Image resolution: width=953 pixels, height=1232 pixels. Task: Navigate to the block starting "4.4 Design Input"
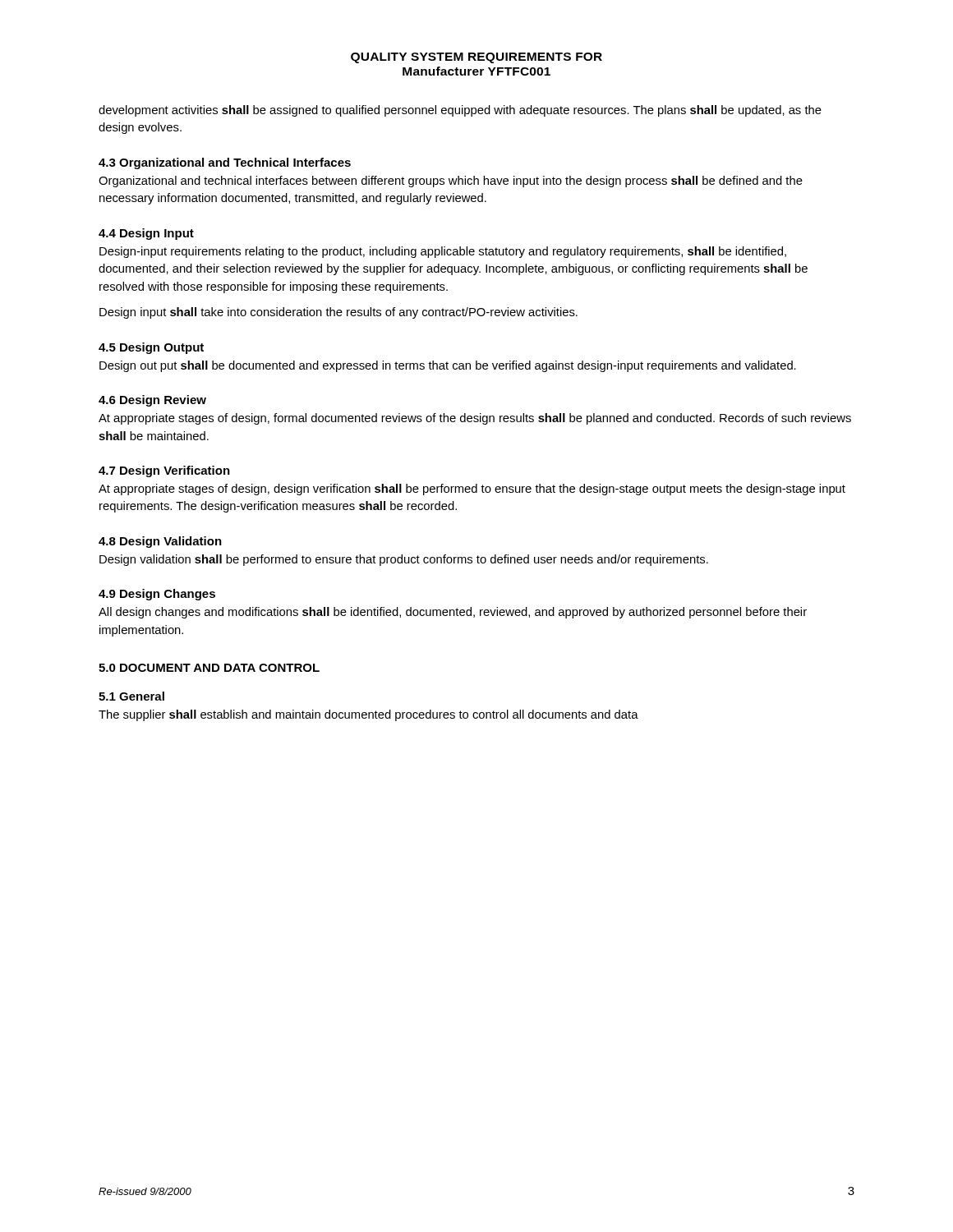coord(146,233)
